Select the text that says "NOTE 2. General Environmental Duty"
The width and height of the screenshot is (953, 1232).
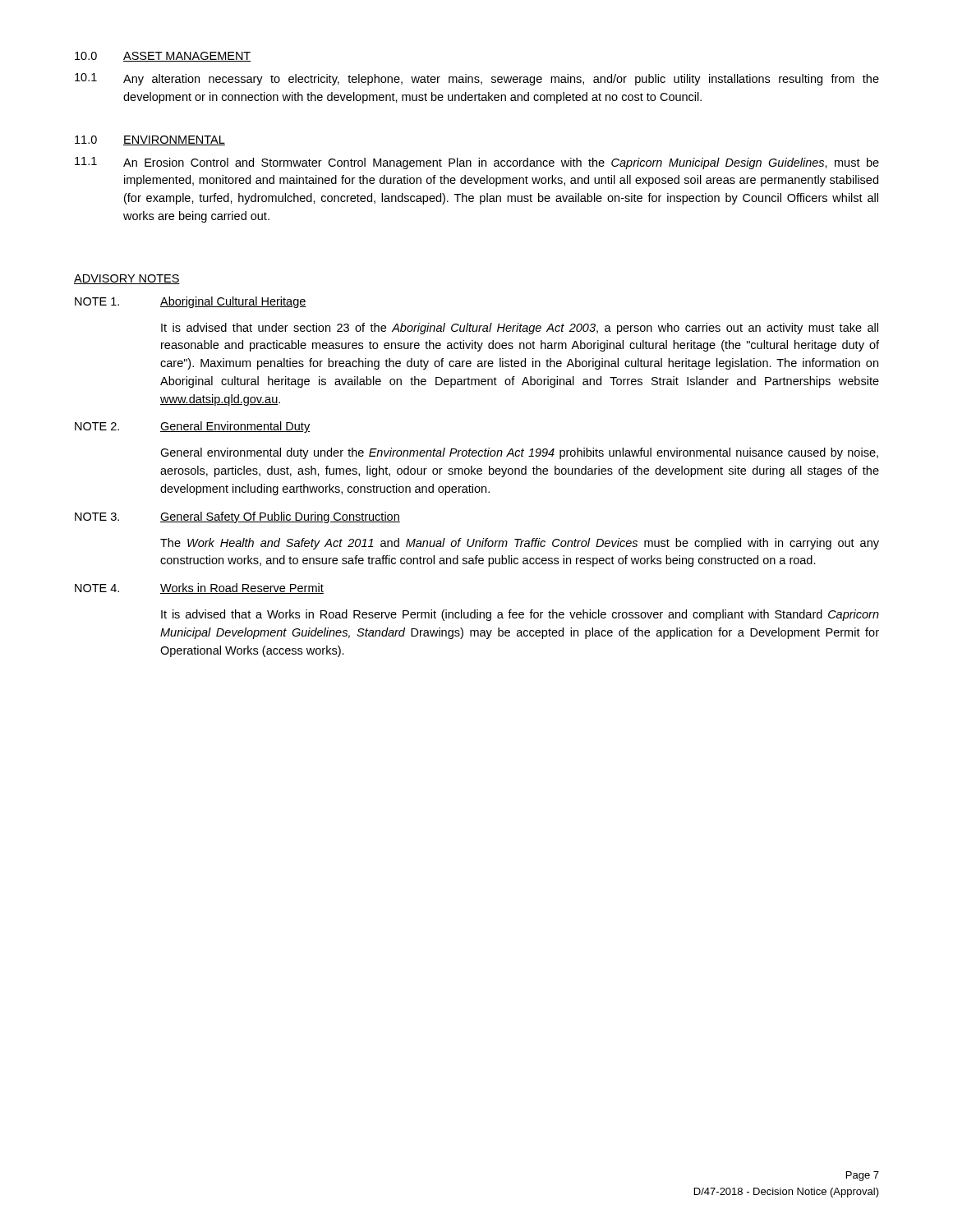click(x=192, y=427)
